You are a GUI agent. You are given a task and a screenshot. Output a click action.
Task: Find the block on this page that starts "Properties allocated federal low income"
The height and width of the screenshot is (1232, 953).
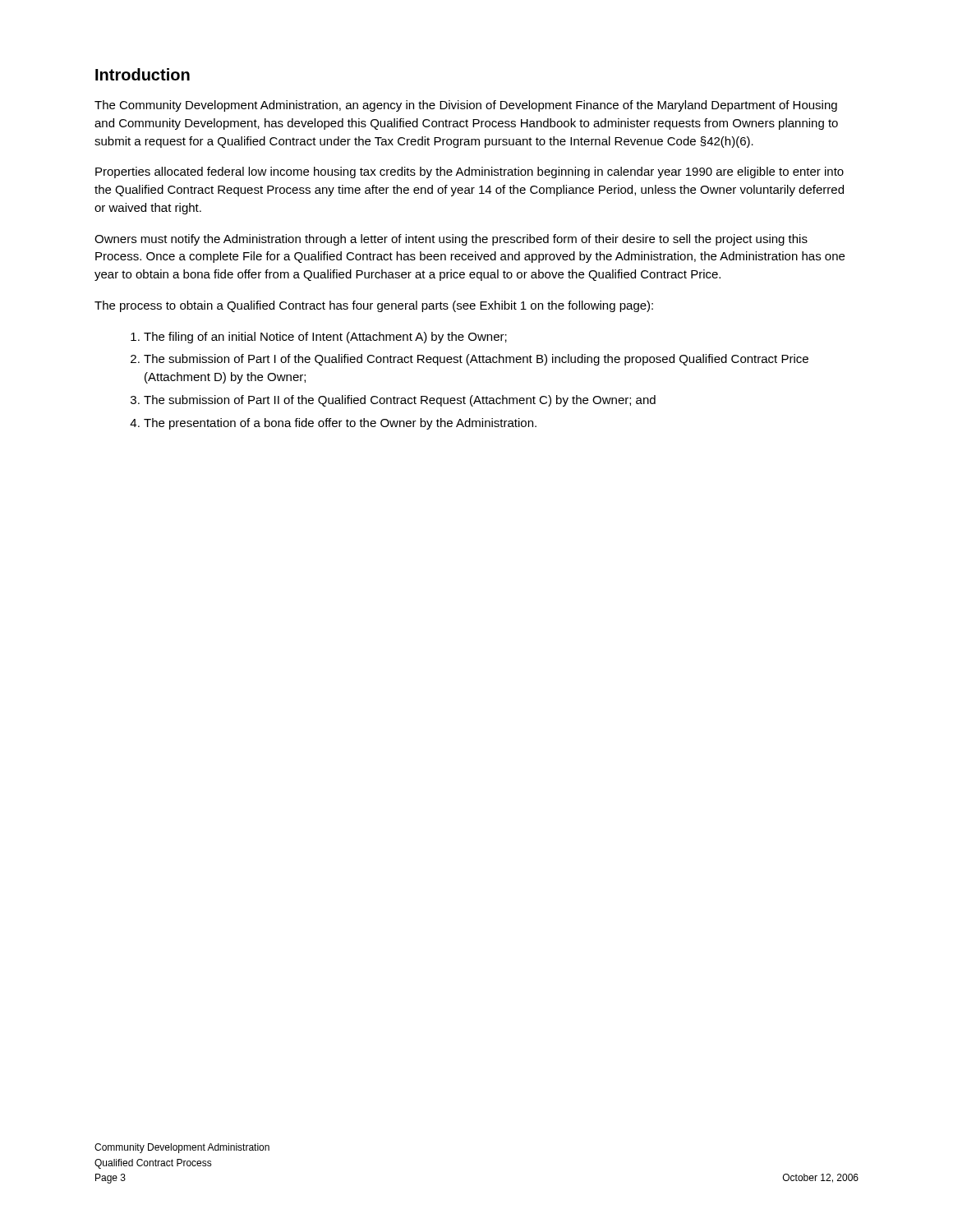[469, 189]
